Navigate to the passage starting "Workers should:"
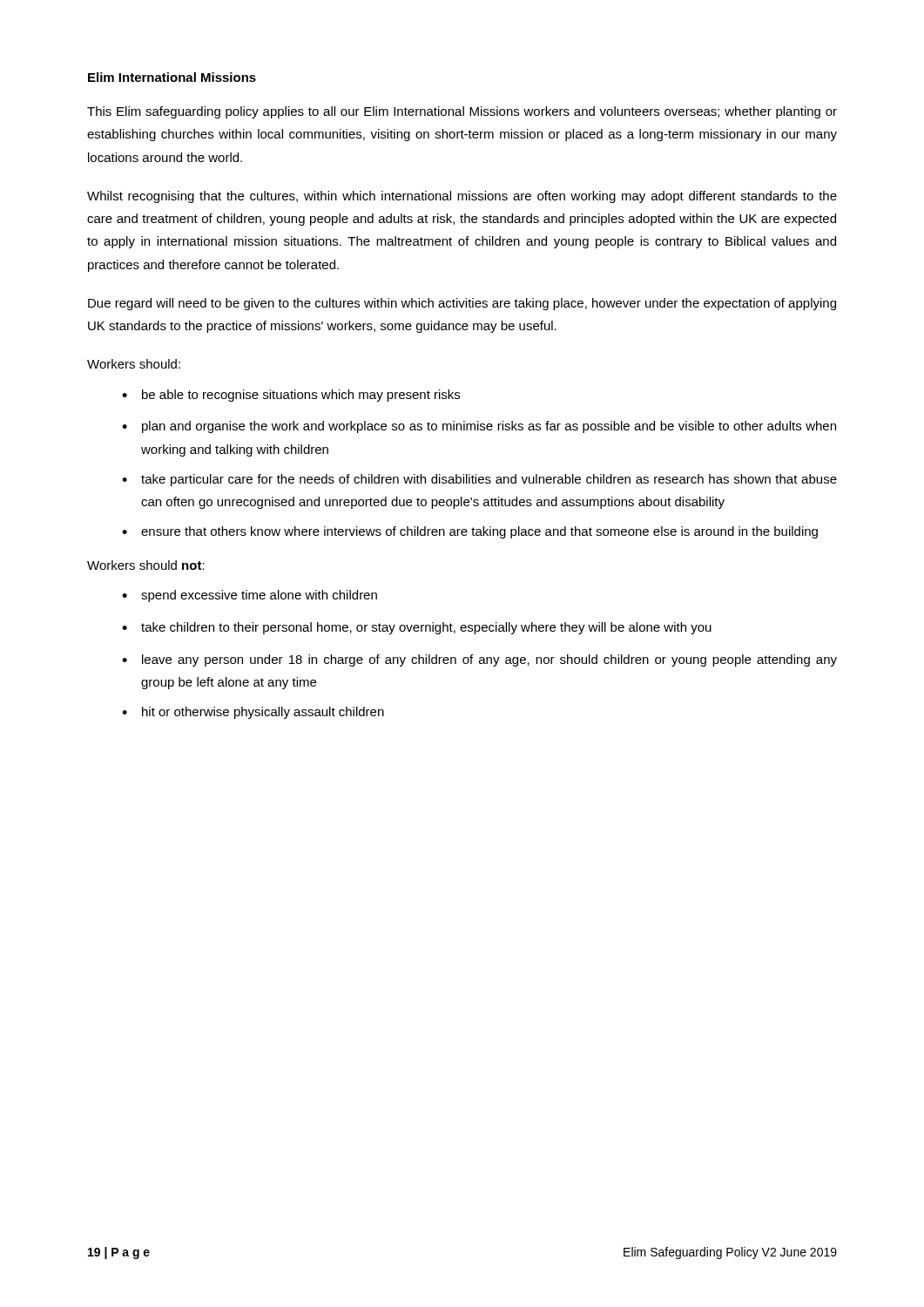Viewport: 924px width, 1307px height. tap(134, 364)
